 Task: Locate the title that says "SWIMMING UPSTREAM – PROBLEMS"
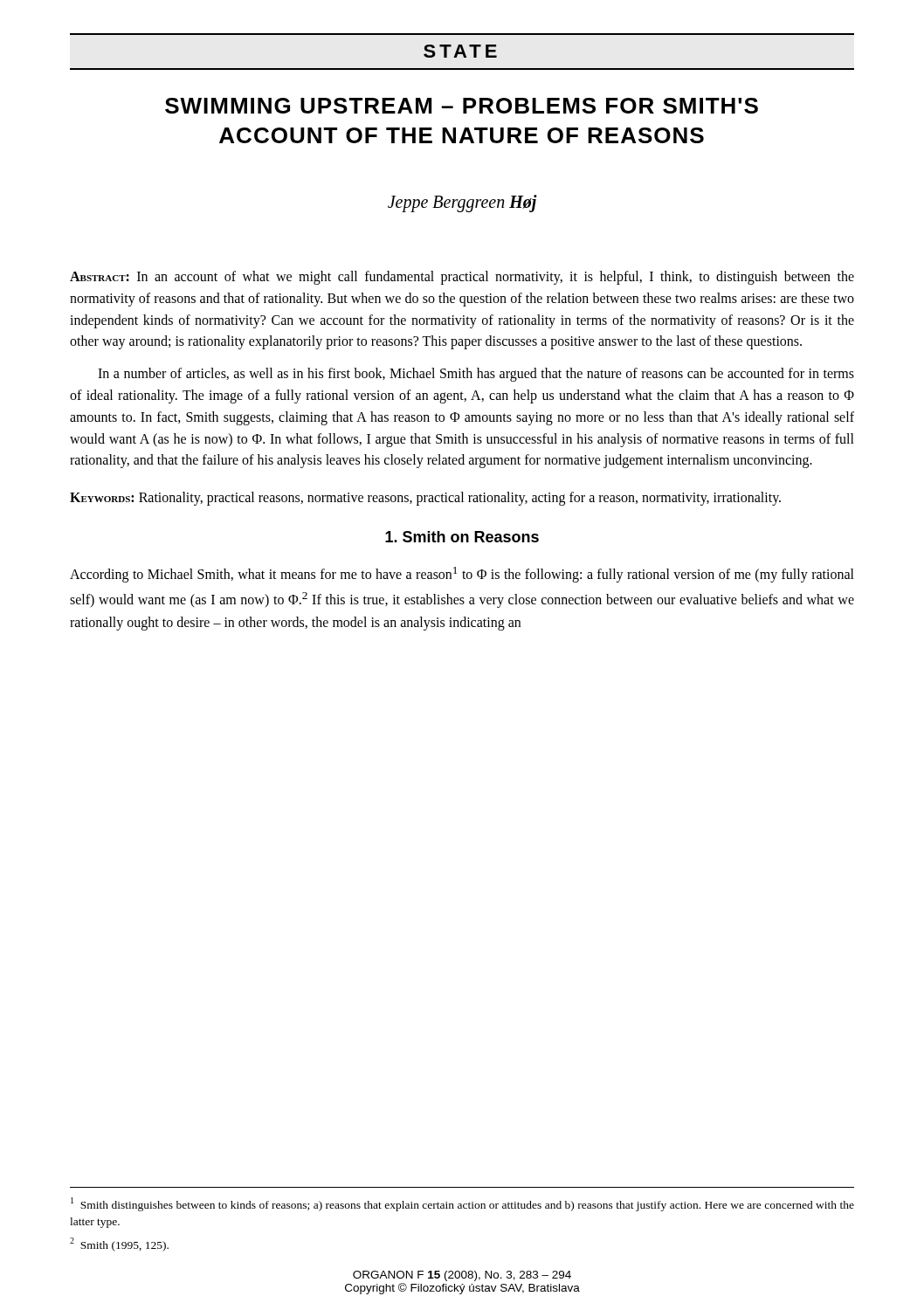tap(462, 121)
